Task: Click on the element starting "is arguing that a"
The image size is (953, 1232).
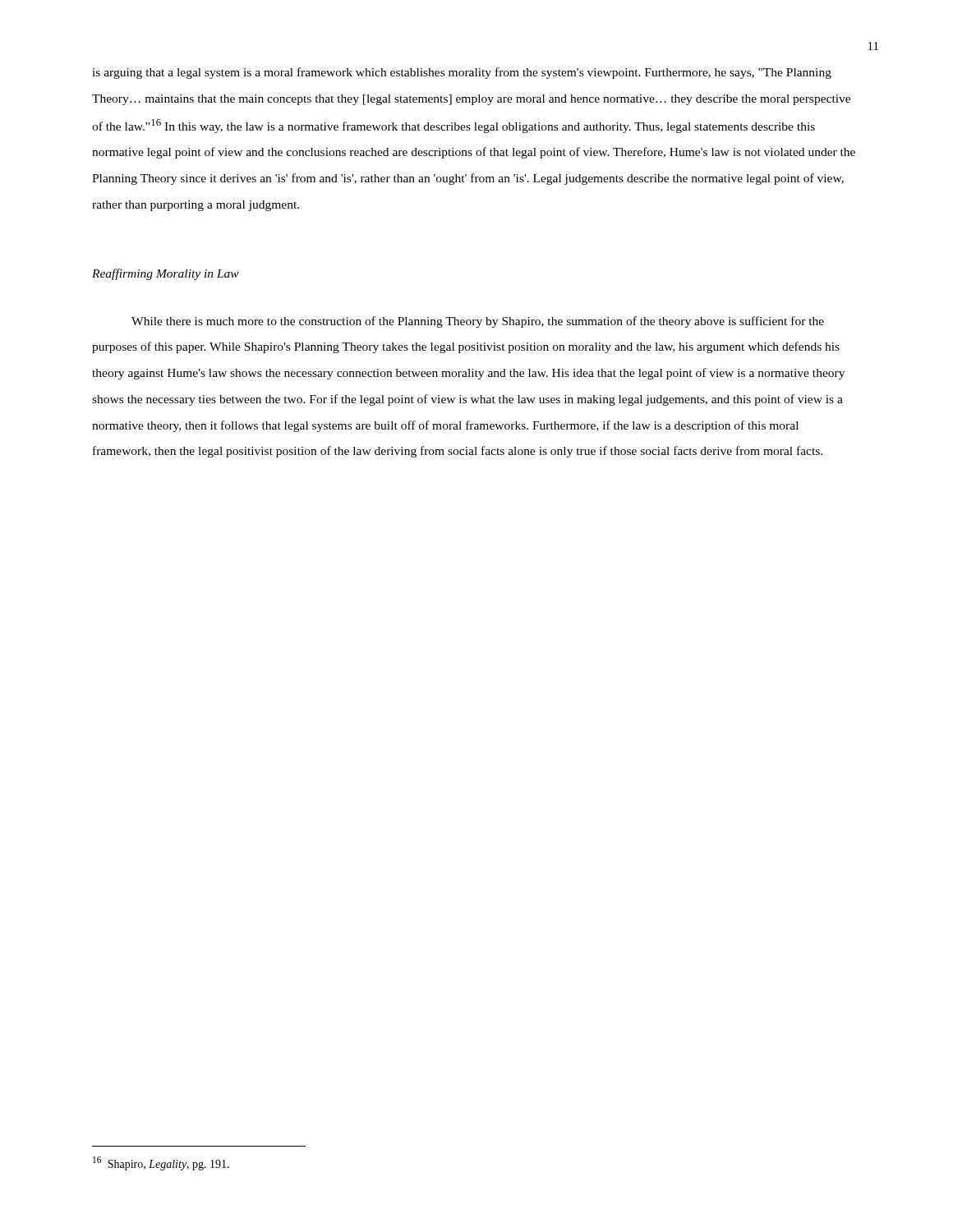Action: tap(474, 138)
